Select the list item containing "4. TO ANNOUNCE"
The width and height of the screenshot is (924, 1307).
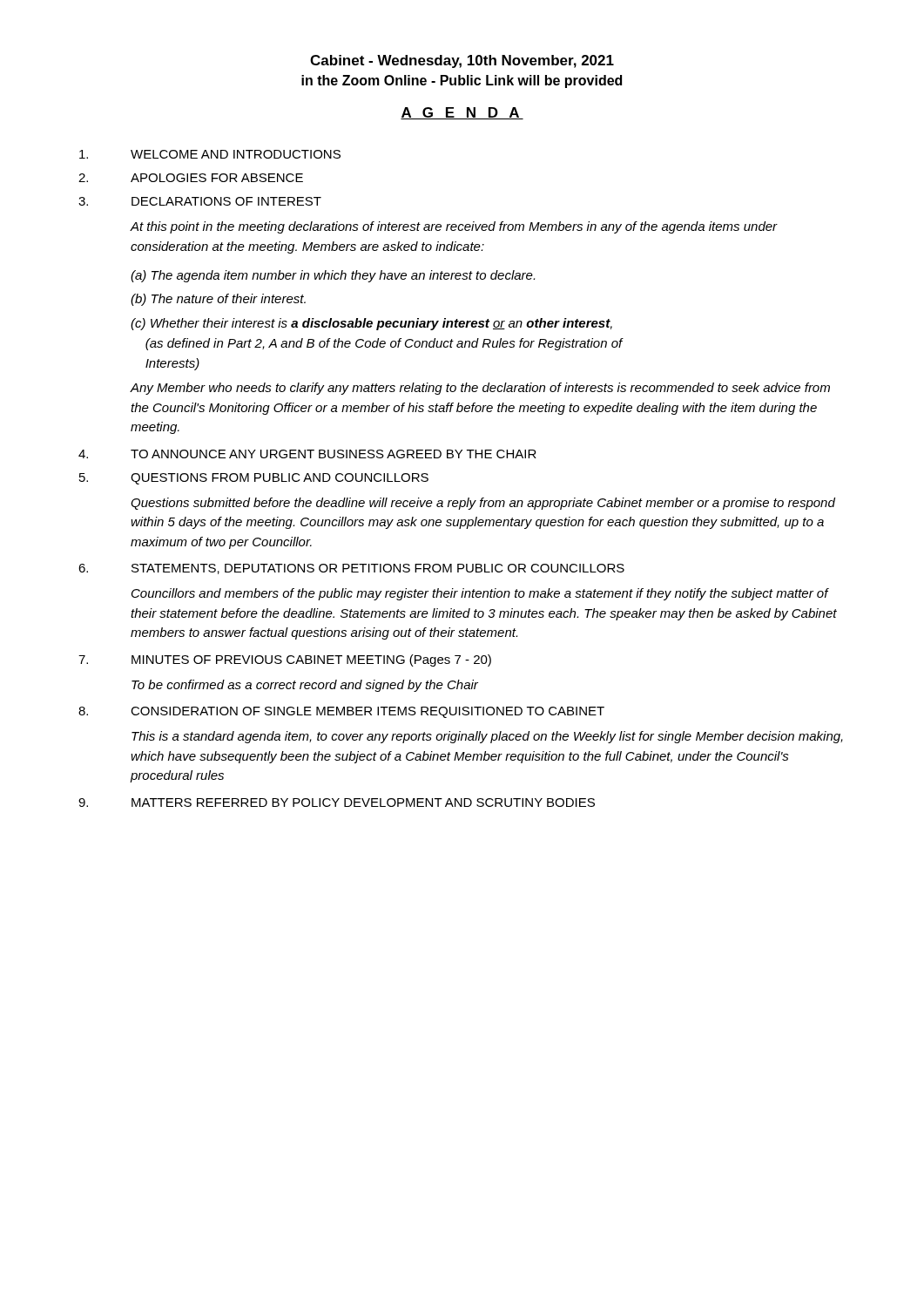pos(462,453)
